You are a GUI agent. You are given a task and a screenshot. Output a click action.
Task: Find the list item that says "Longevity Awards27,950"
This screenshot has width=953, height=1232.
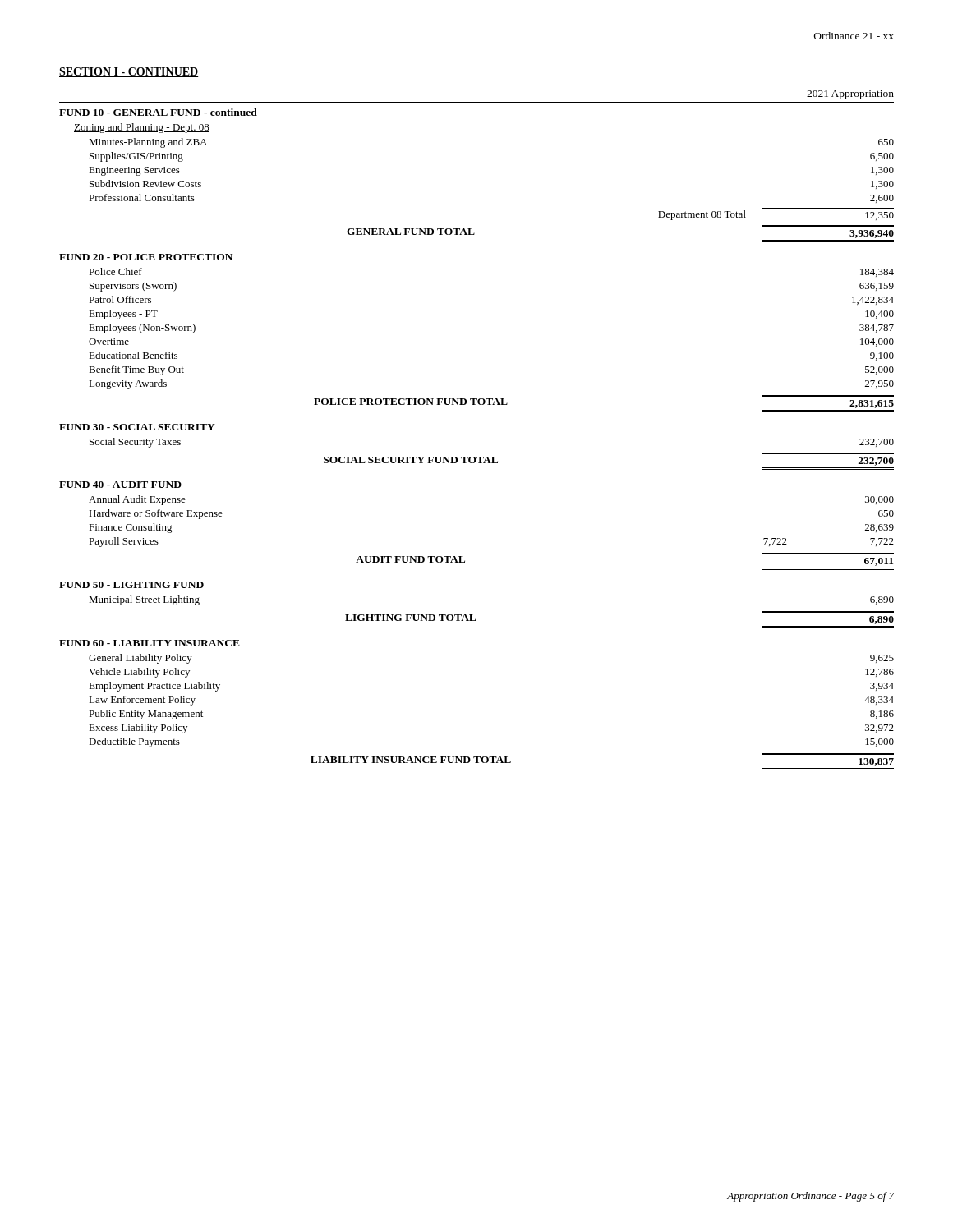click(117, 384)
